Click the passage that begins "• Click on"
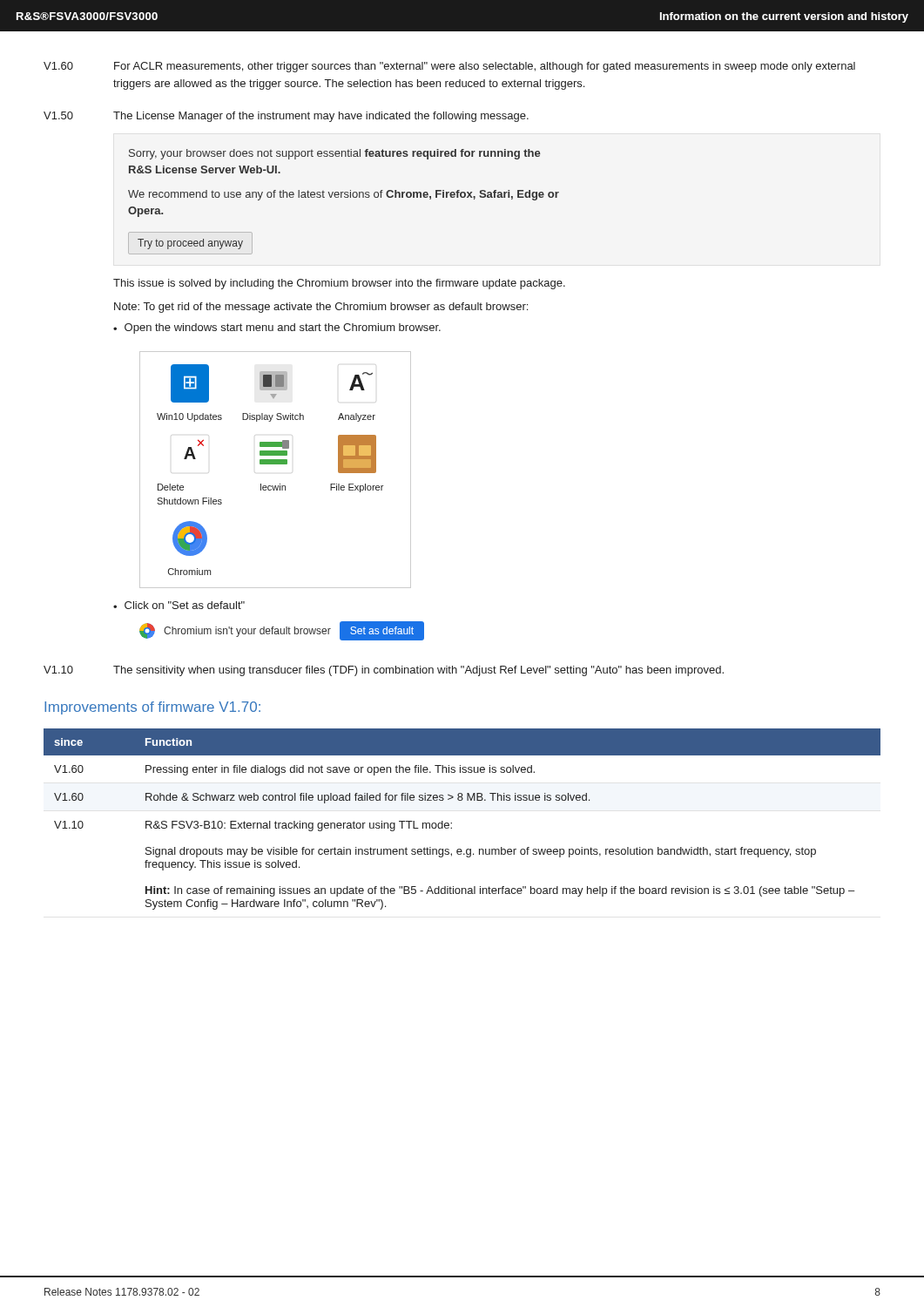Viewport: 924px width, 1307px height. tap(179, 606)
